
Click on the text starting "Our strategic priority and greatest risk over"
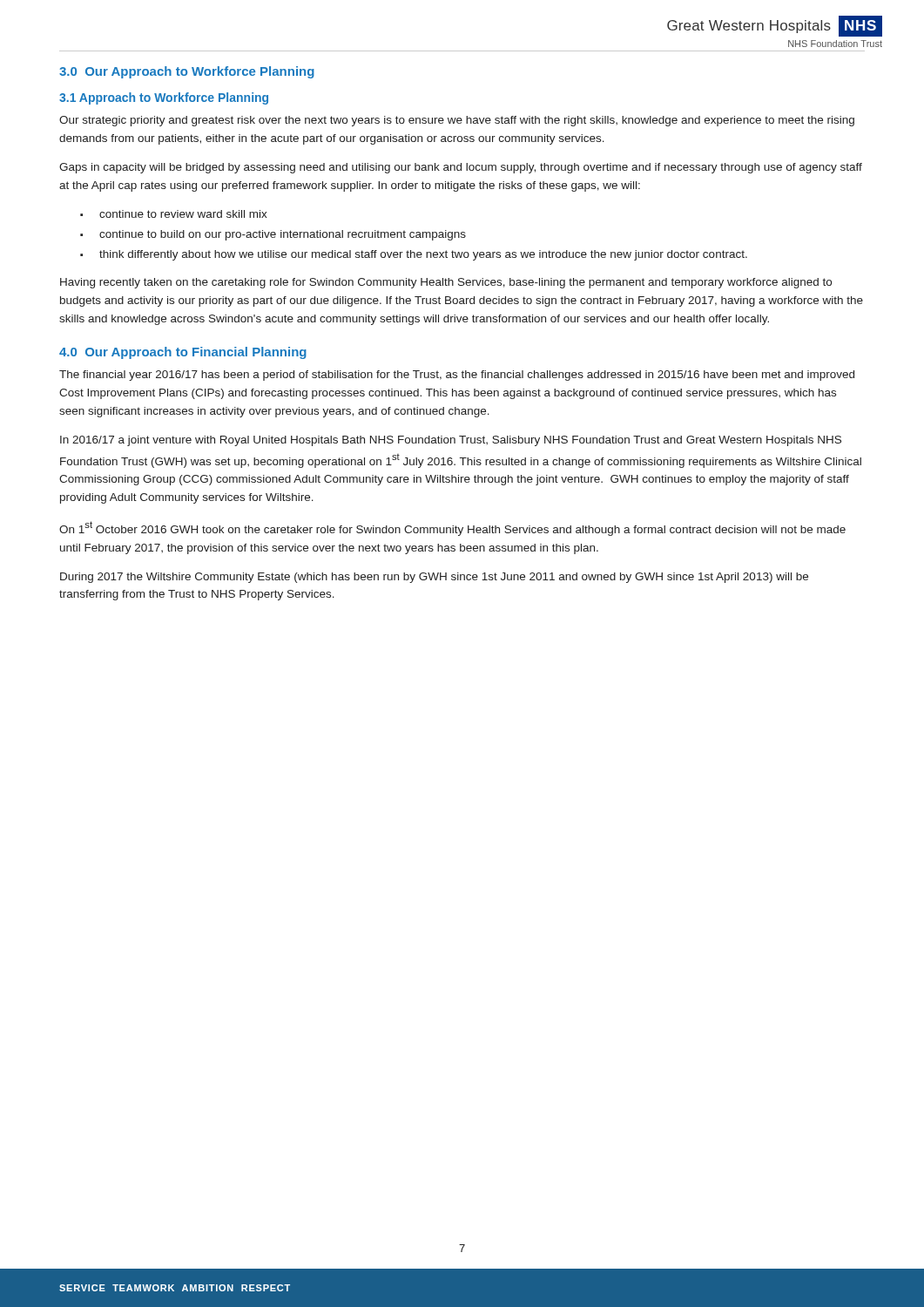[x=457, y=129]
